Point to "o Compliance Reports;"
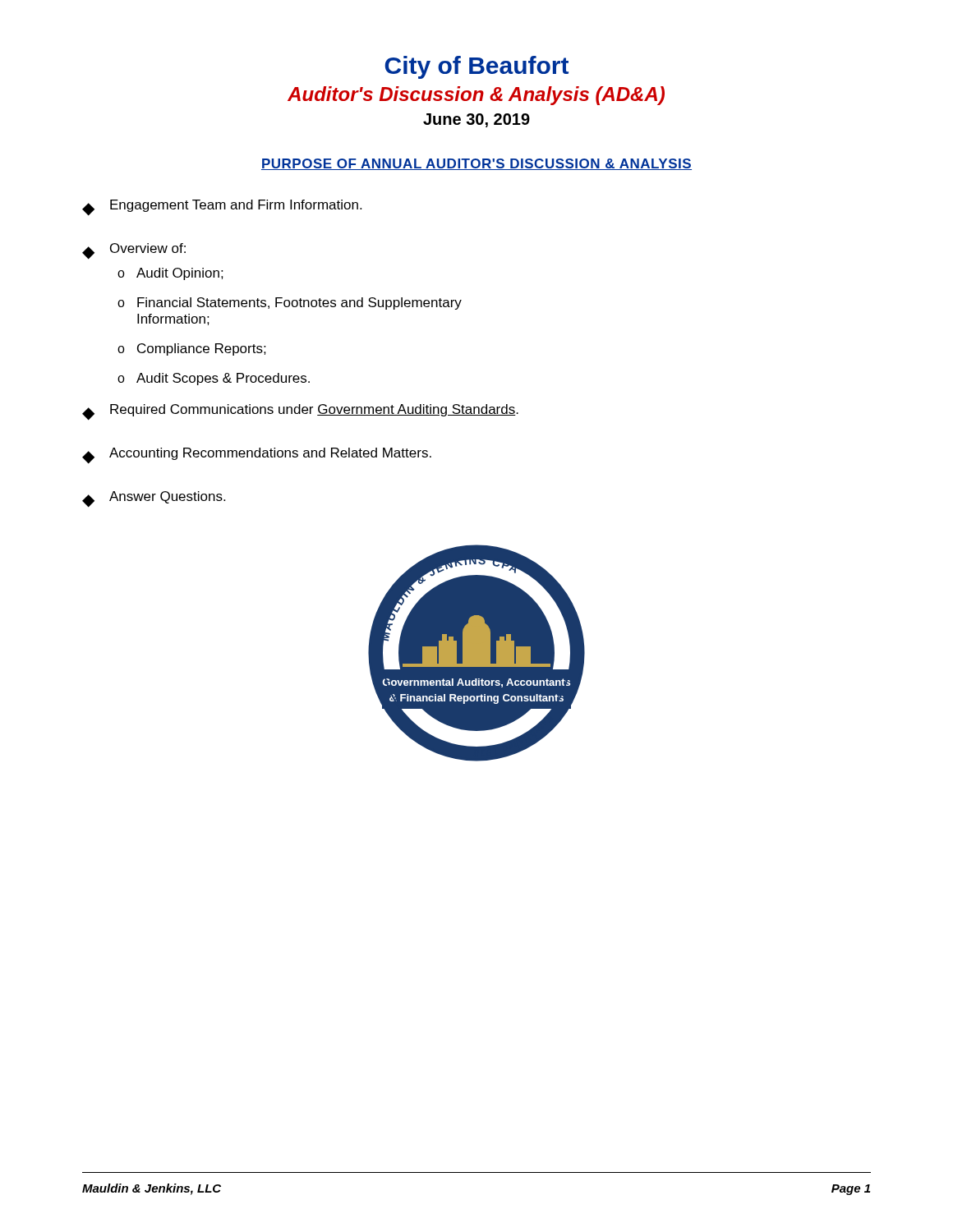Screen dimensions: 1232x953 pyautogui.click(x=192, y=349)
